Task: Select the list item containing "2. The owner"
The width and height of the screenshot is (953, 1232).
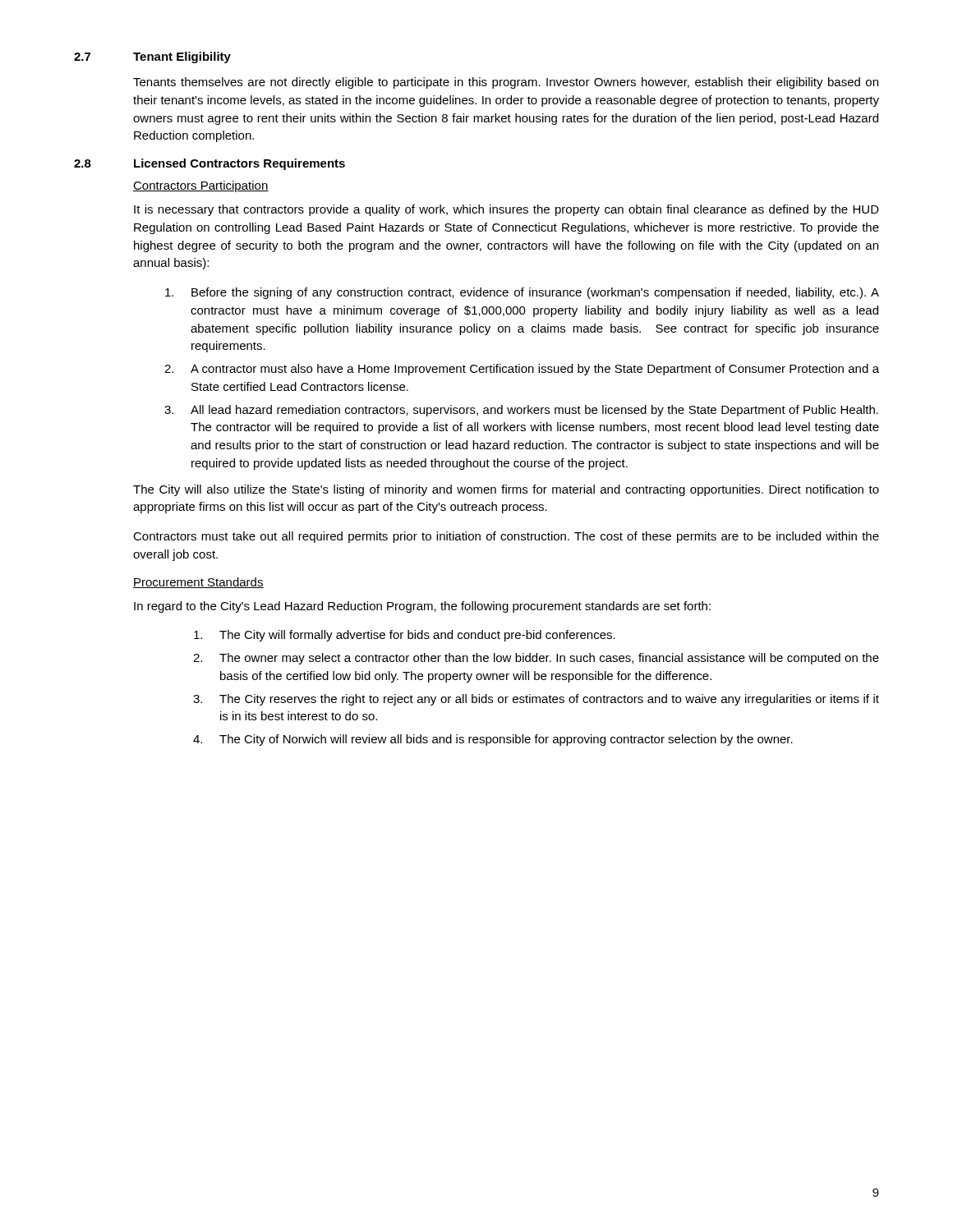Action: click(536, 667)
